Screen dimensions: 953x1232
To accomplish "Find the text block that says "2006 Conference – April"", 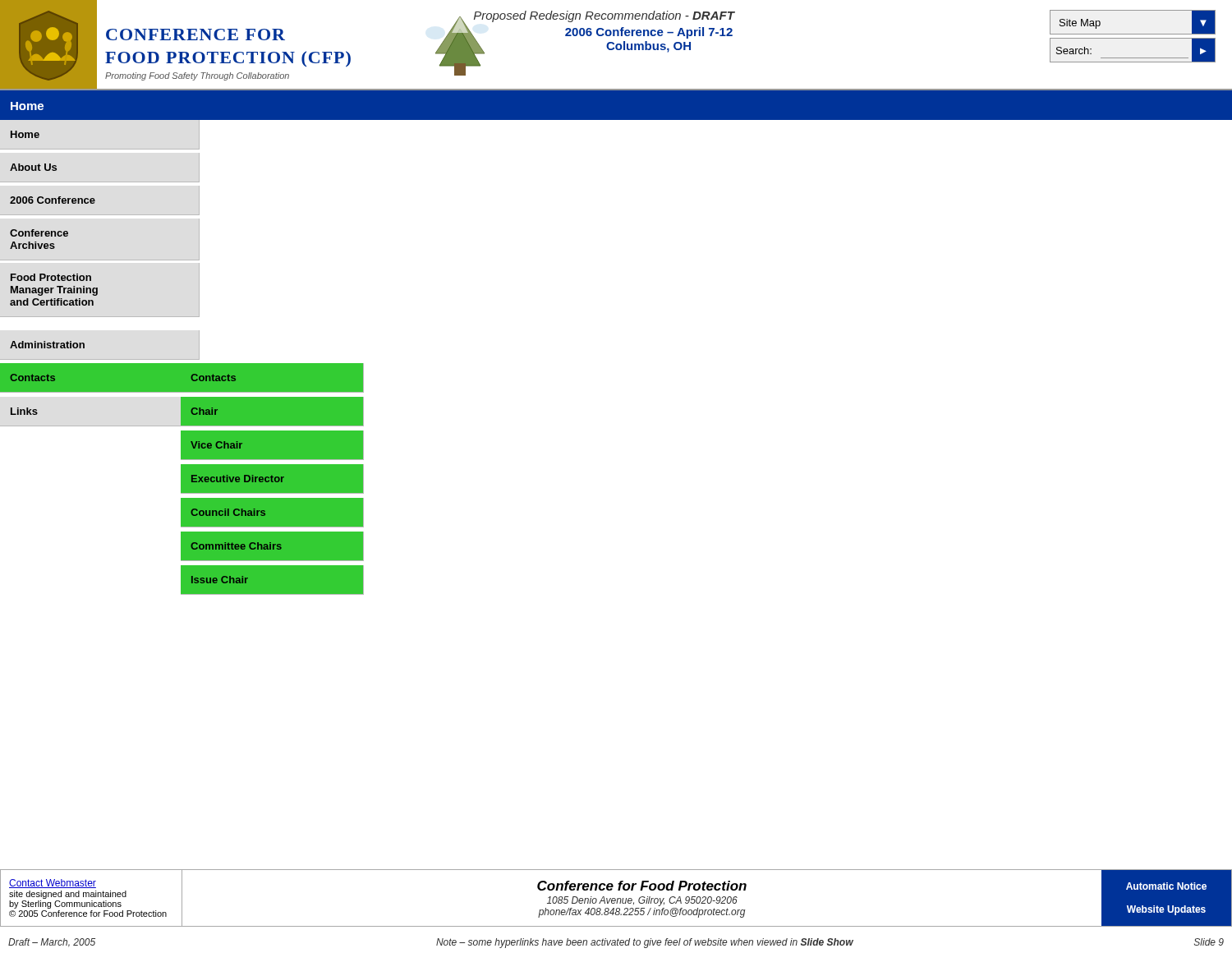I will pos(649,39).
